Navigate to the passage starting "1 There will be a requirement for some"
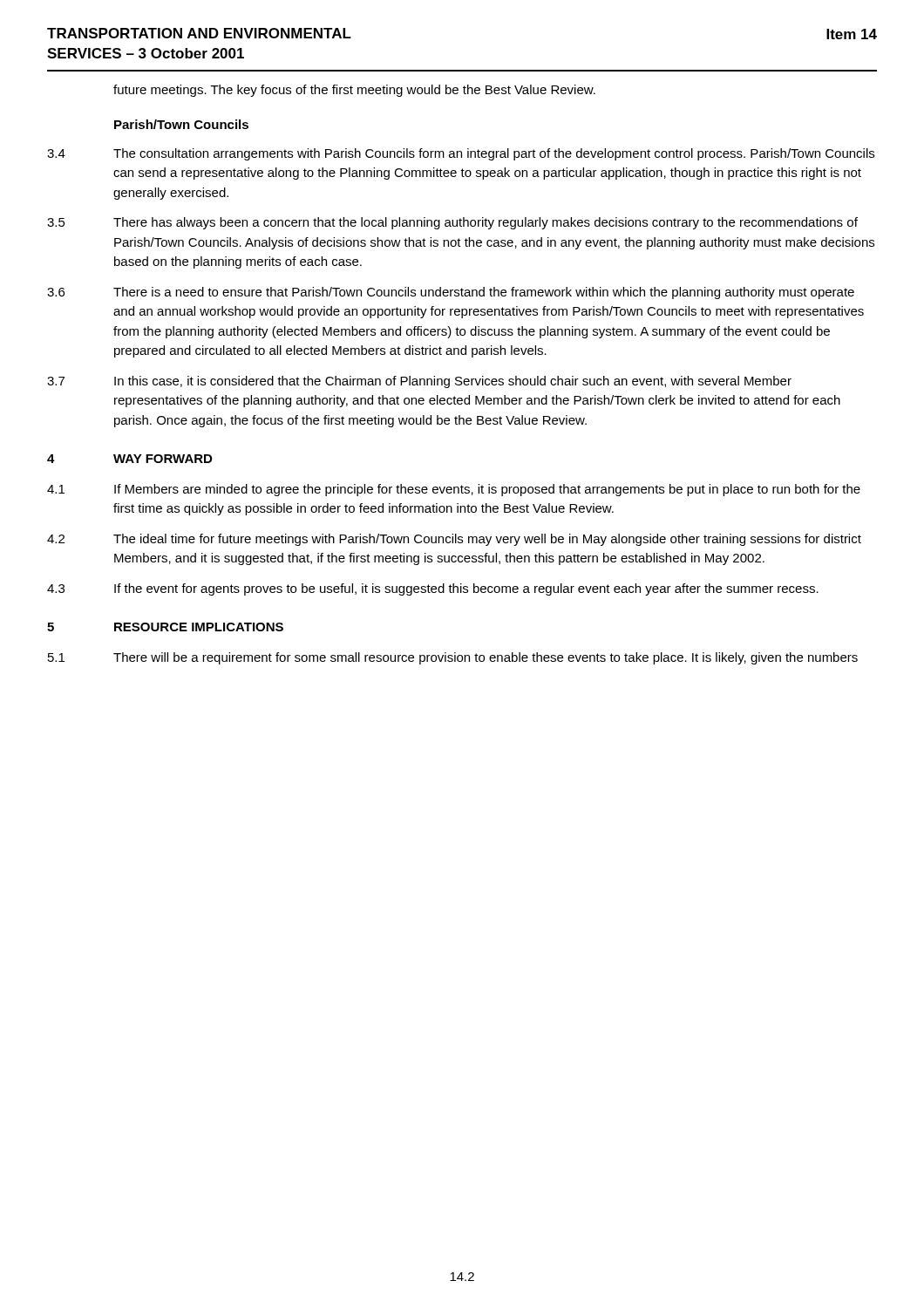The width and height of the screenshot is (924, 1308). pyautogui.click(x=462, y=657)
